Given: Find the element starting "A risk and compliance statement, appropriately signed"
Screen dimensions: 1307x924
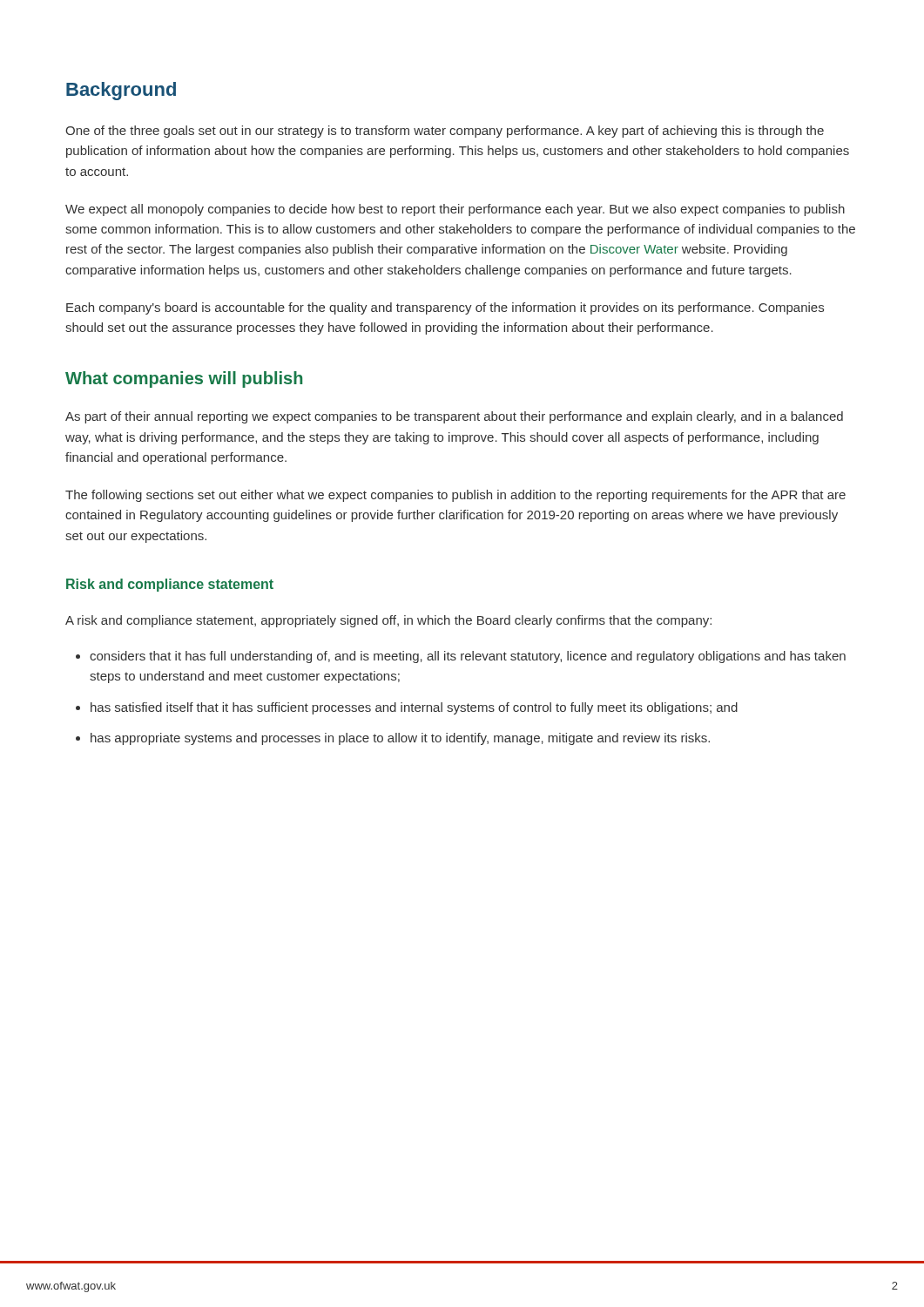Looking at the screenshot, I should tap(462, 620).
